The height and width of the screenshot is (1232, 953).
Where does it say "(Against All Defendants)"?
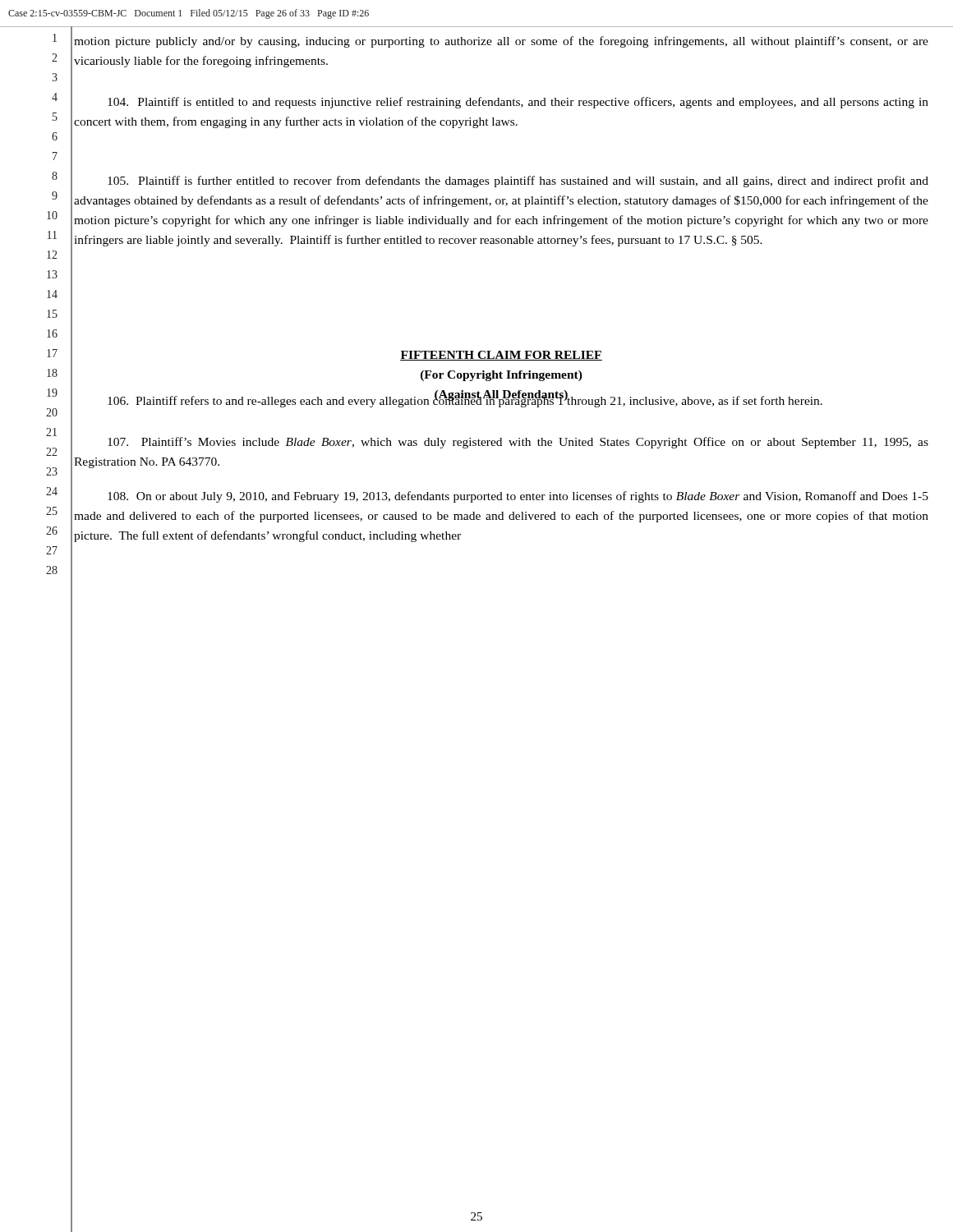(x=501, y=394)
